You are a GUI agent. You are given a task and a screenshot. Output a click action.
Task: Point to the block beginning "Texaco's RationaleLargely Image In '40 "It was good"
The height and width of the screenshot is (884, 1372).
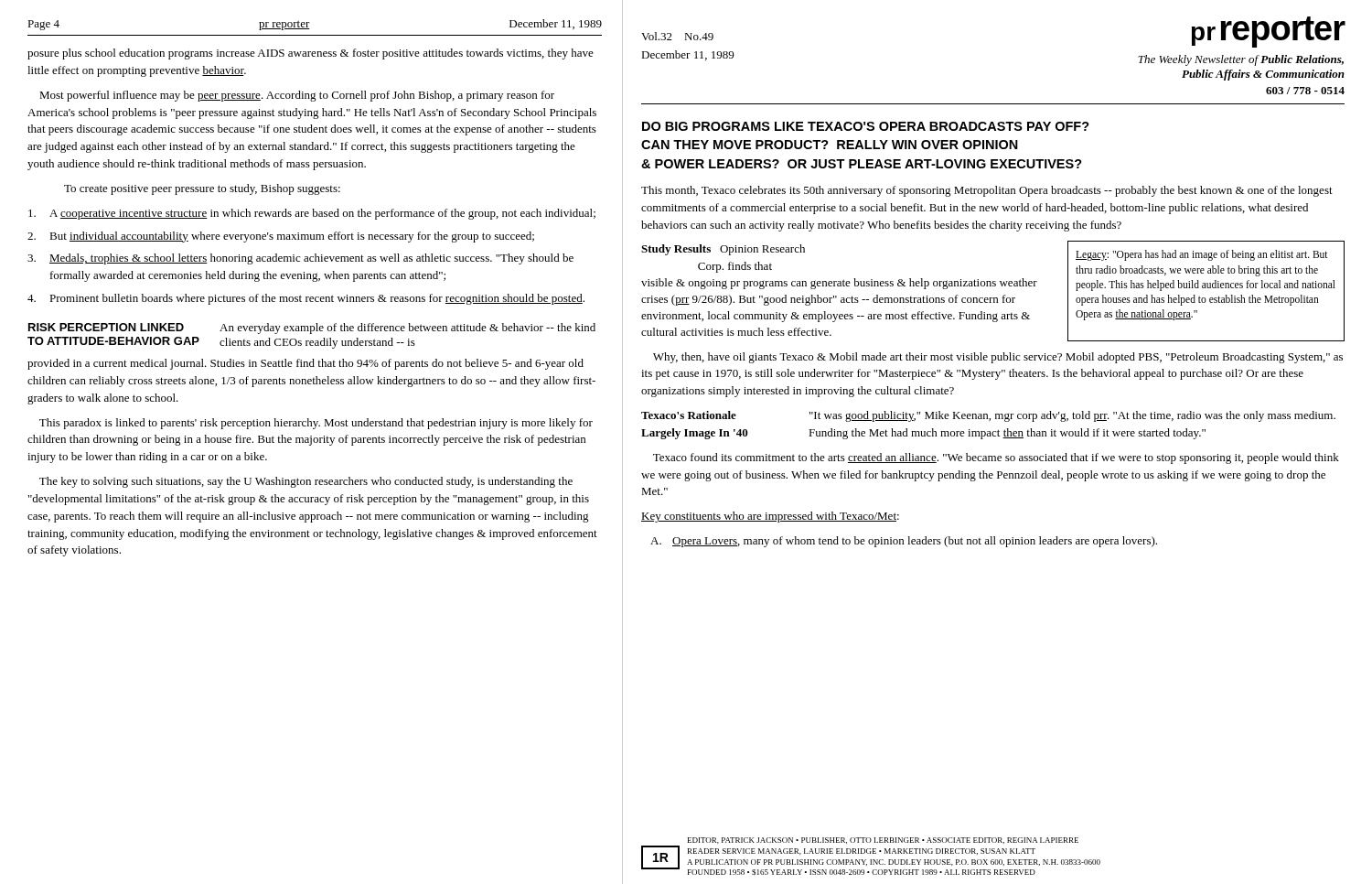point(993,425)
